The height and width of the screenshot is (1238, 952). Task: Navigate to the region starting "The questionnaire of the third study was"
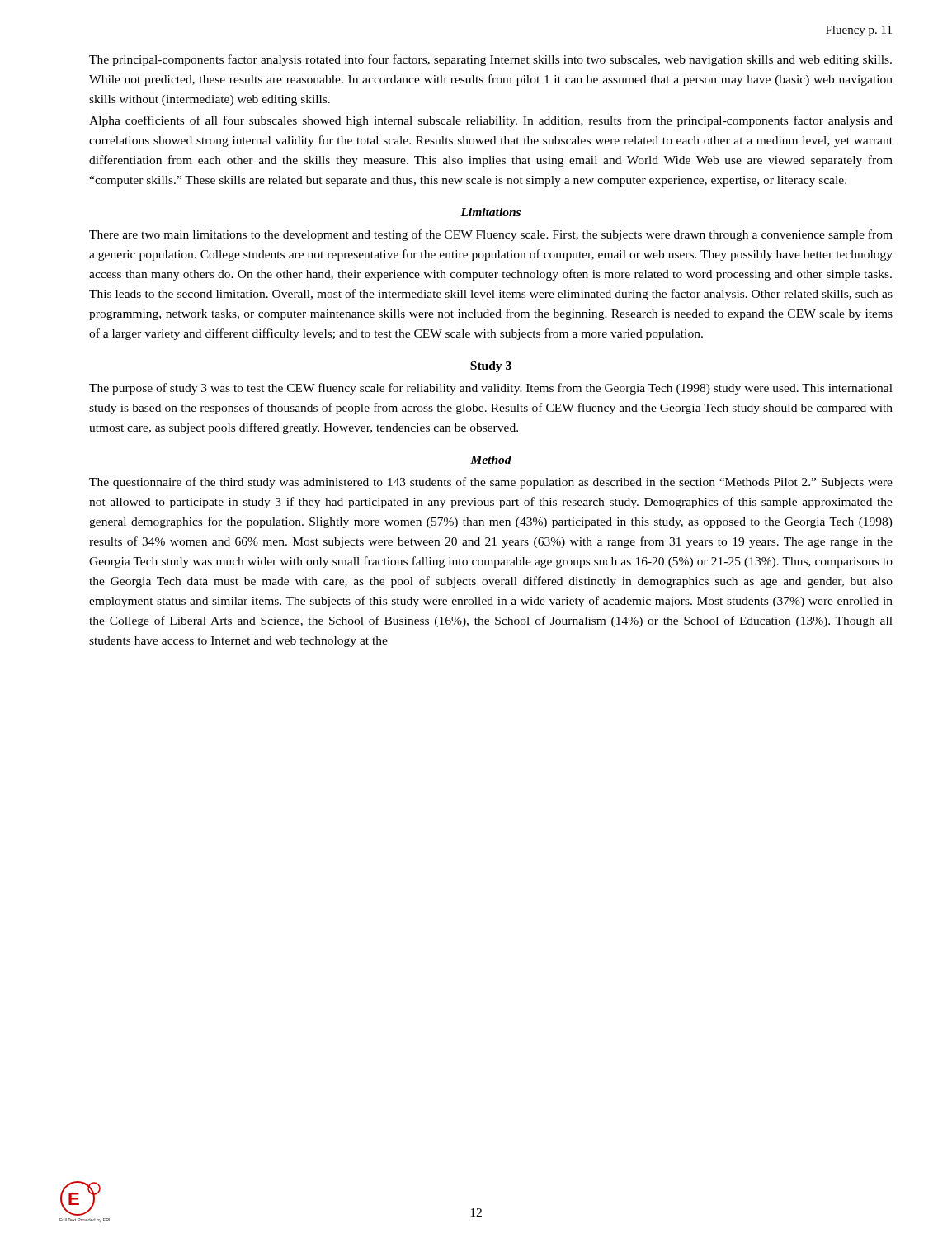[x=491, y=561]
